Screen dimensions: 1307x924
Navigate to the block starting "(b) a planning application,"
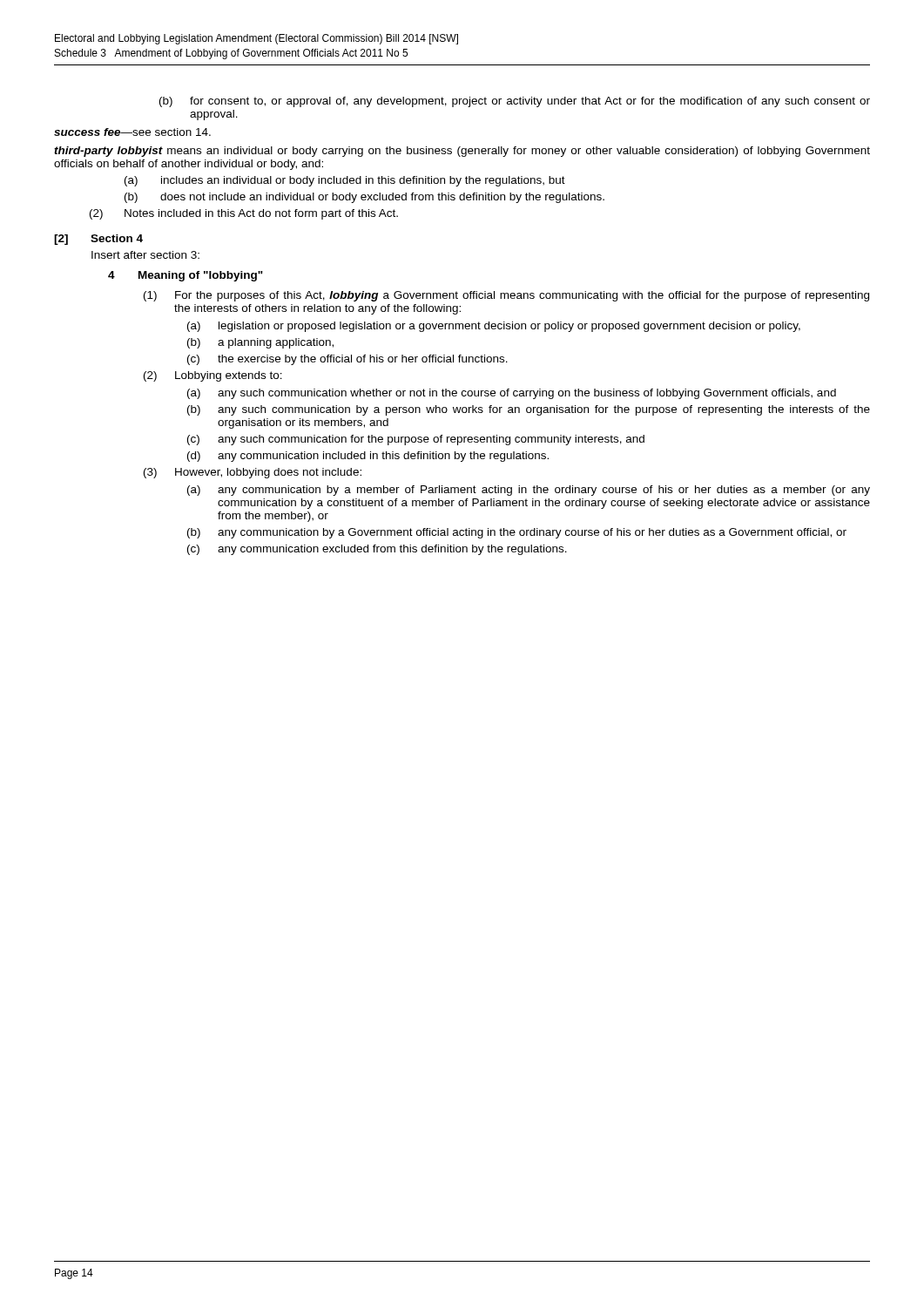pyautogui.click(x=260, y=343)
